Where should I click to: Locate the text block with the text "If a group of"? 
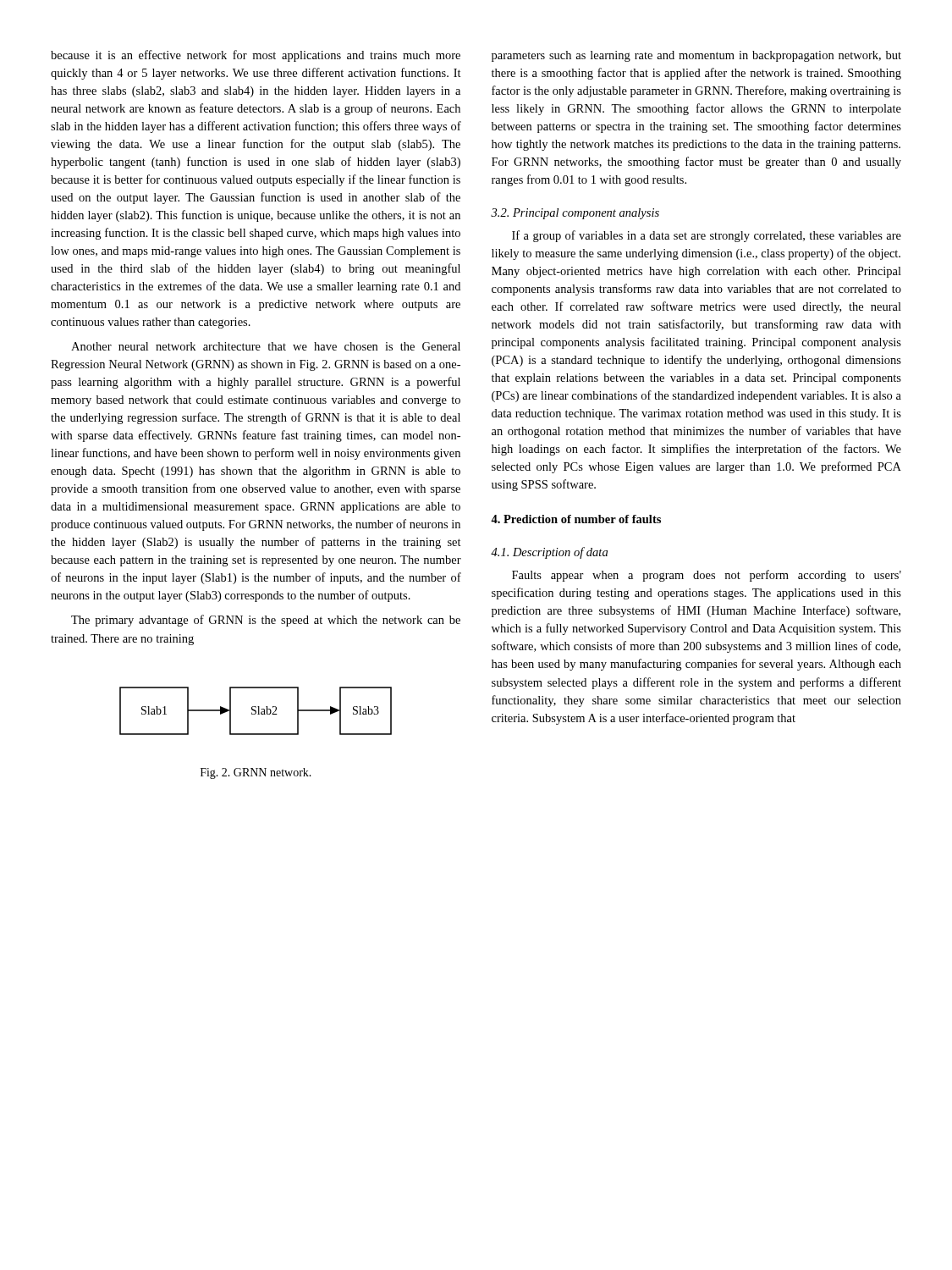696,360
